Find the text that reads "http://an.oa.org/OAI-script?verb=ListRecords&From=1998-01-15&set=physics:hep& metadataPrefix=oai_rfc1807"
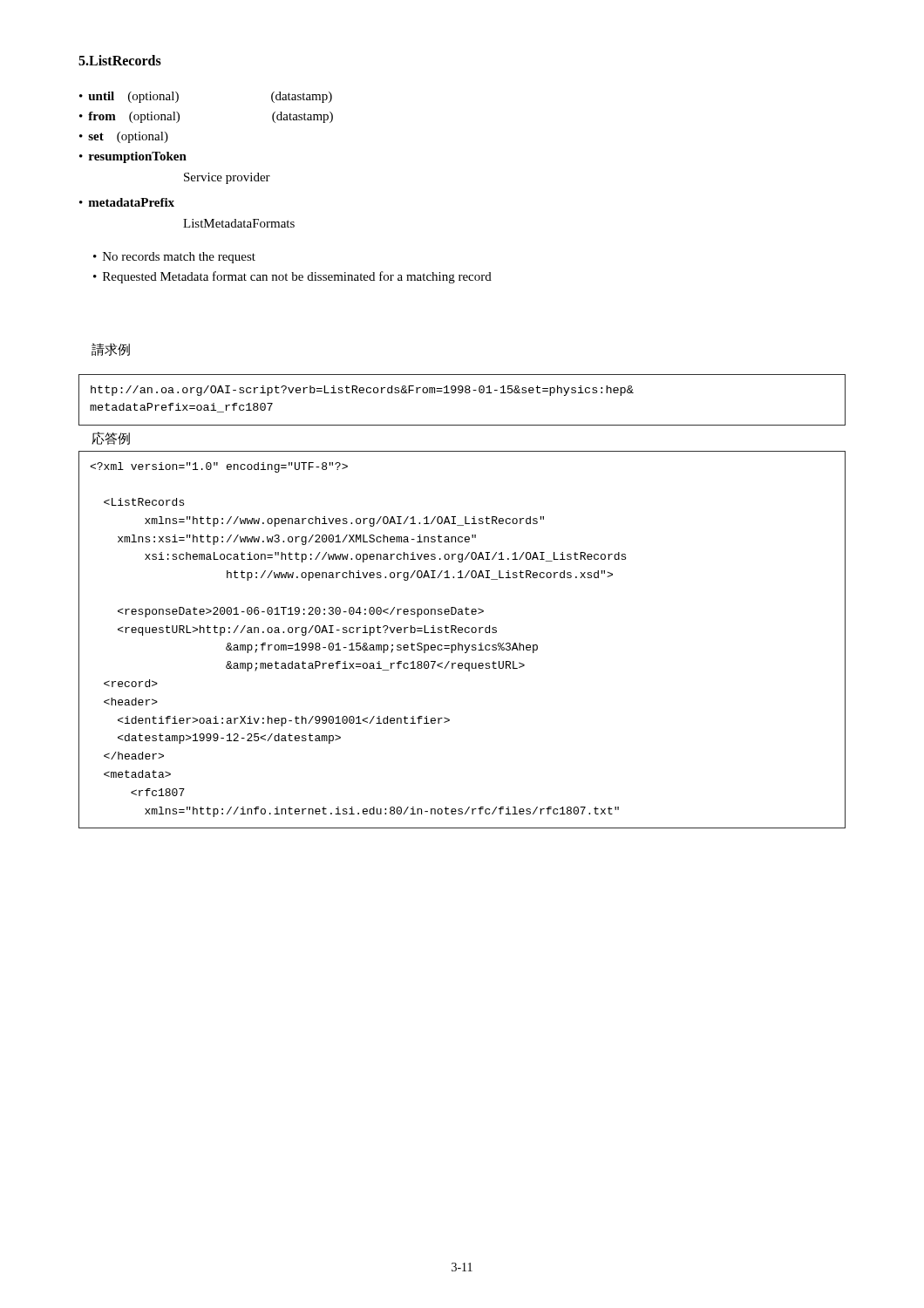 click(362, 399)
